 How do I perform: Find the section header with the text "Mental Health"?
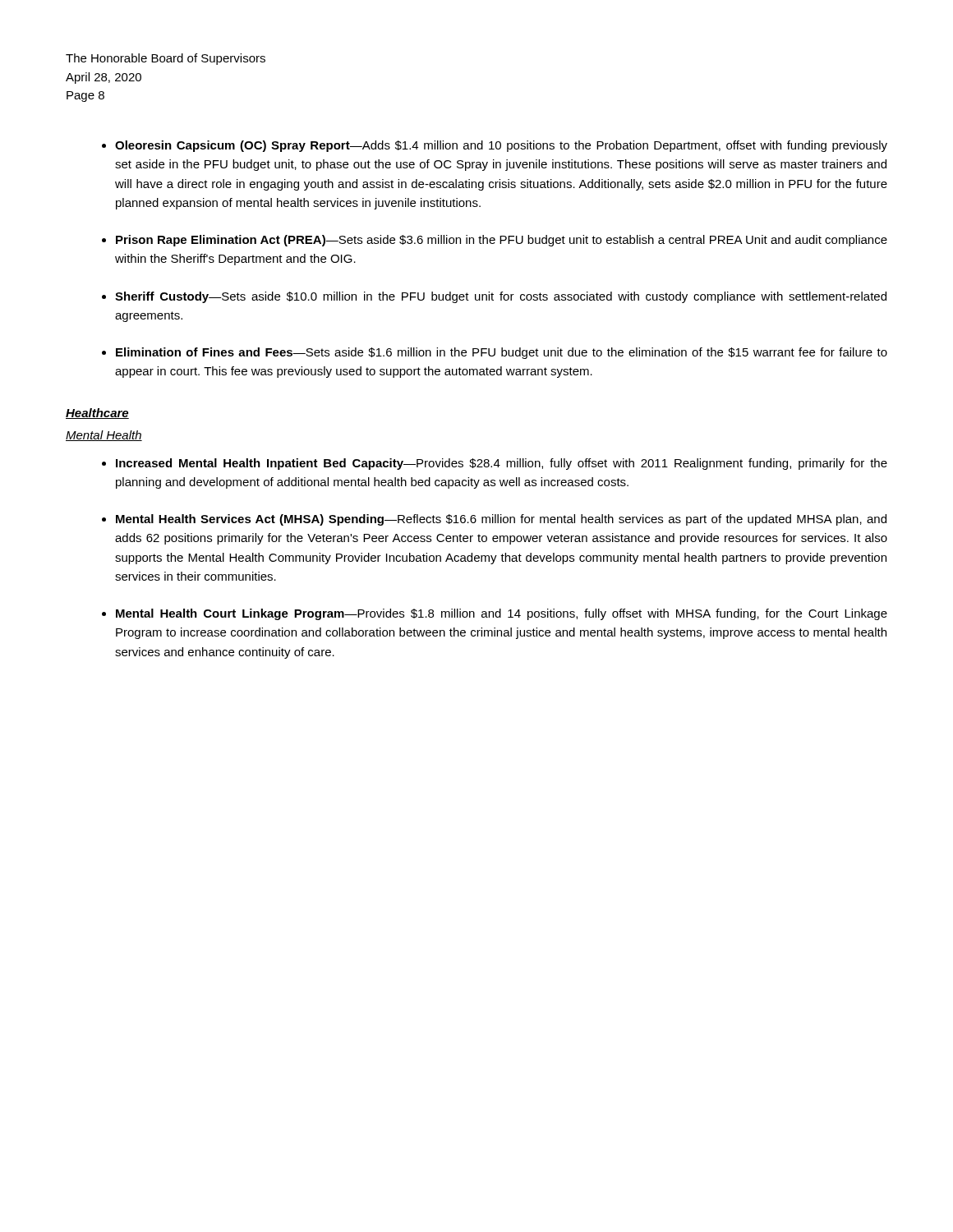(x=104, y=434)
